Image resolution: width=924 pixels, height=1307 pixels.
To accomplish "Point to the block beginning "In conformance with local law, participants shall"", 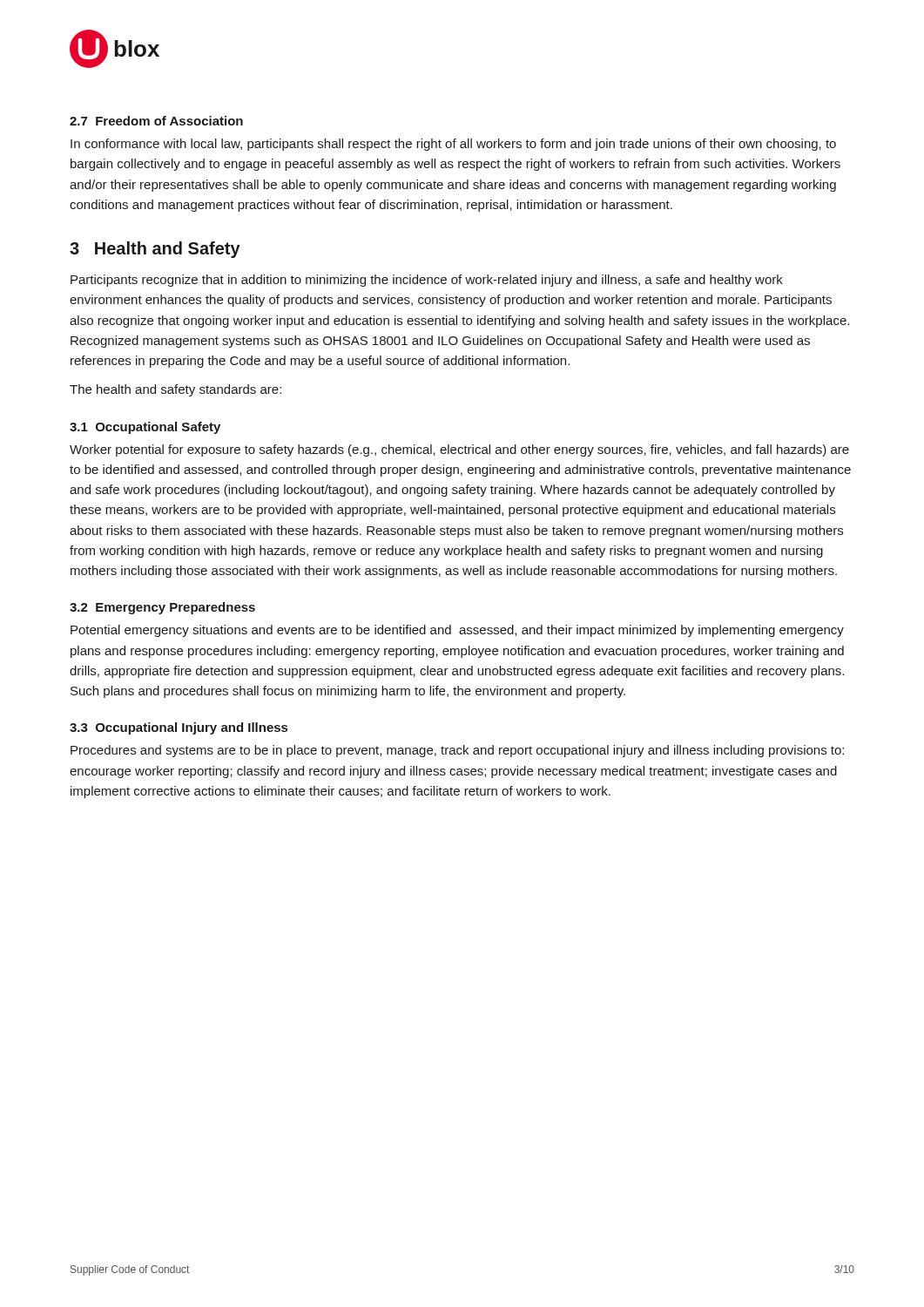I will [462, 174].
